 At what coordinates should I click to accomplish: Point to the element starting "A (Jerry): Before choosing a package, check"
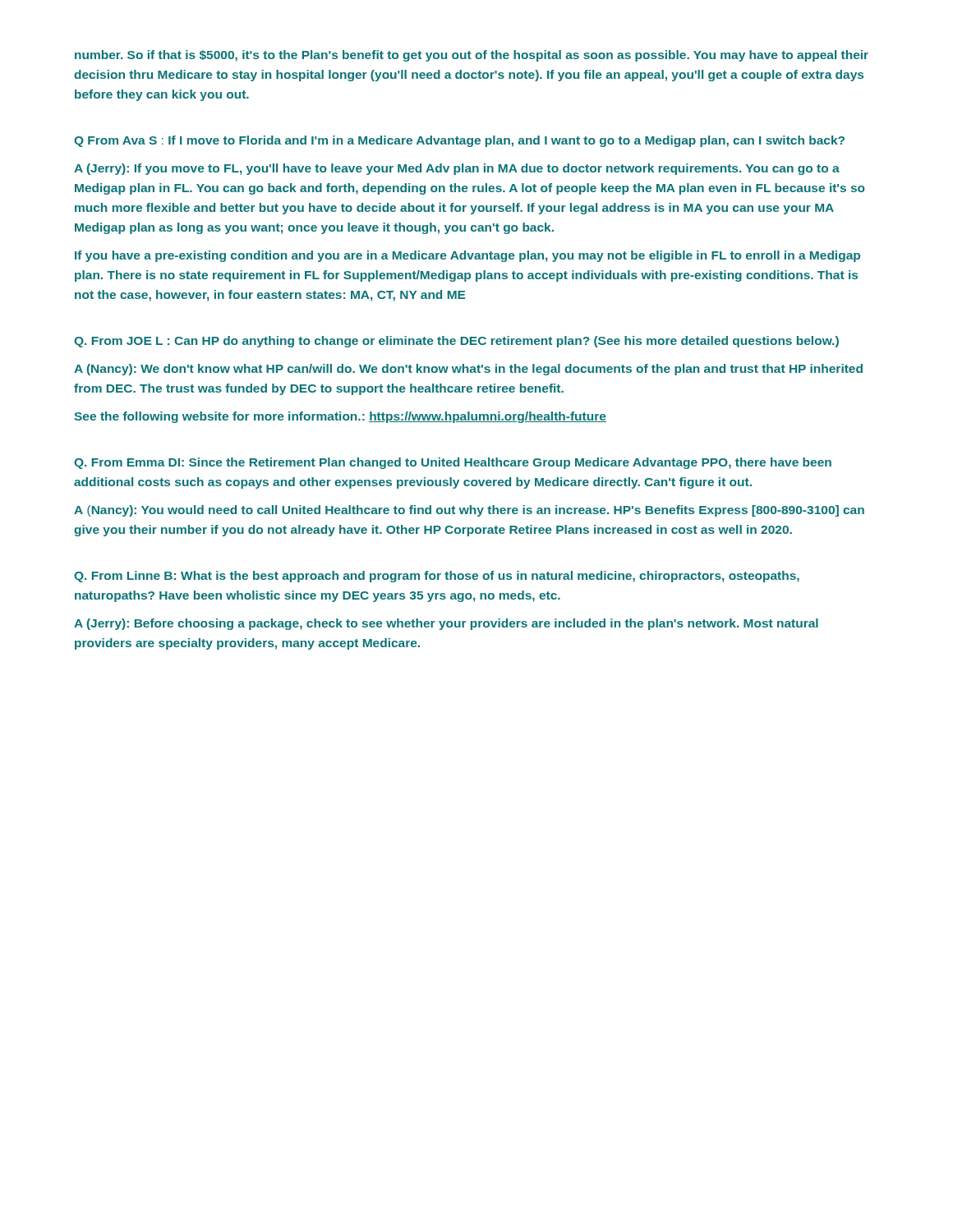click(x=476, y=633)
